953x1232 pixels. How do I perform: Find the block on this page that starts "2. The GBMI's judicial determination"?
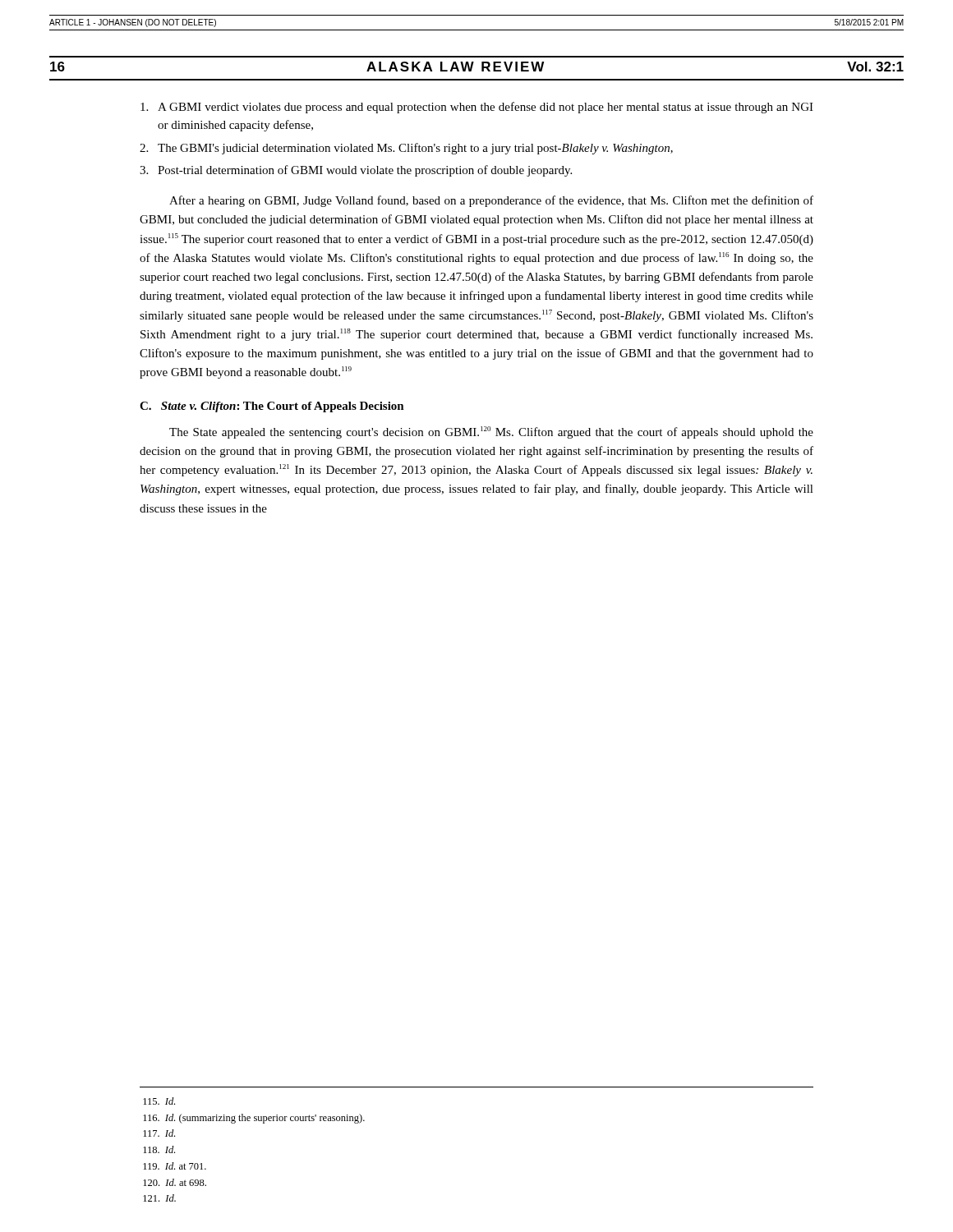click(476, 148)
